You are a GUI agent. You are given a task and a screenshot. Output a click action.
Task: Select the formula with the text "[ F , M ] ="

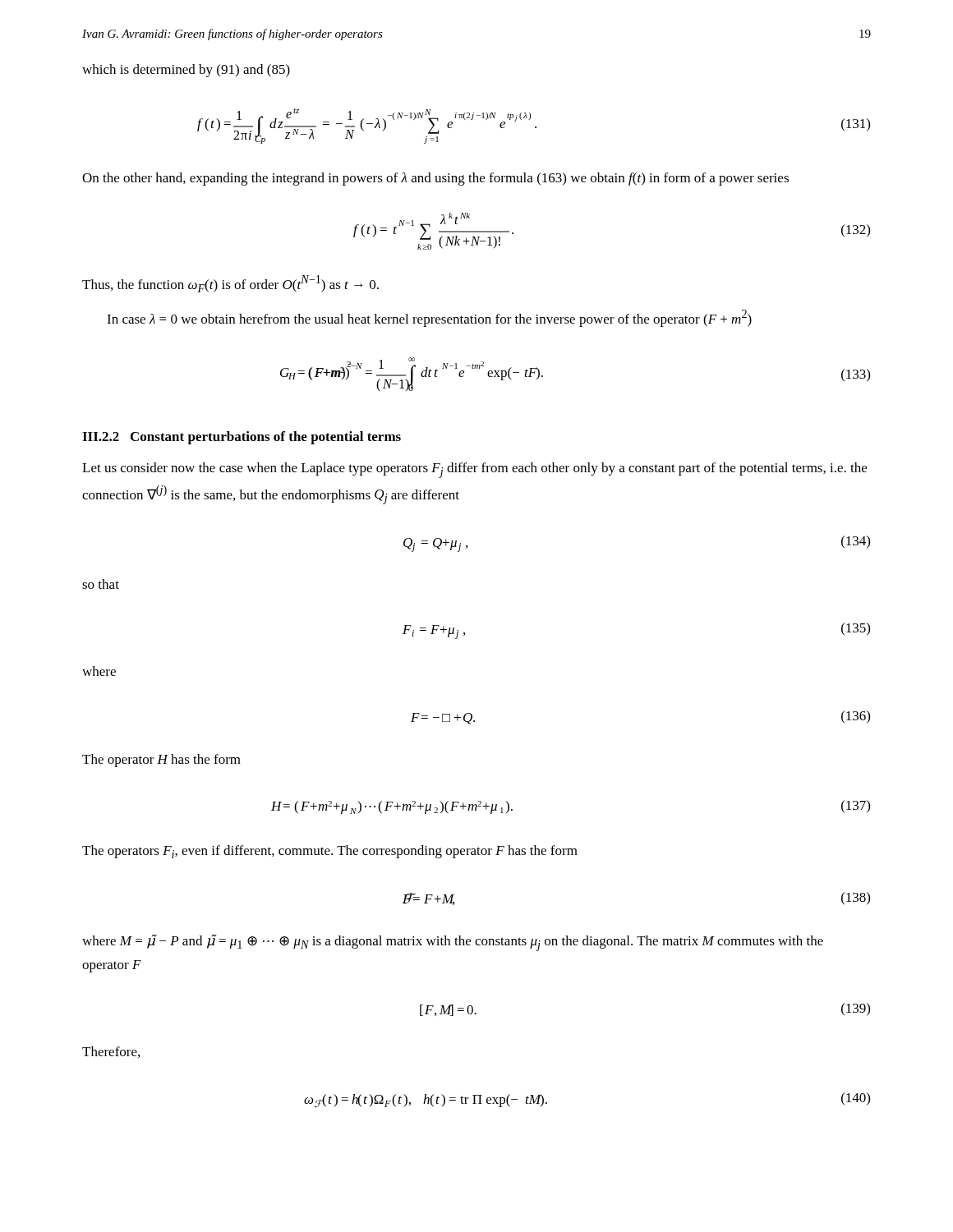pyautogui.click(x=476, y=1008)
